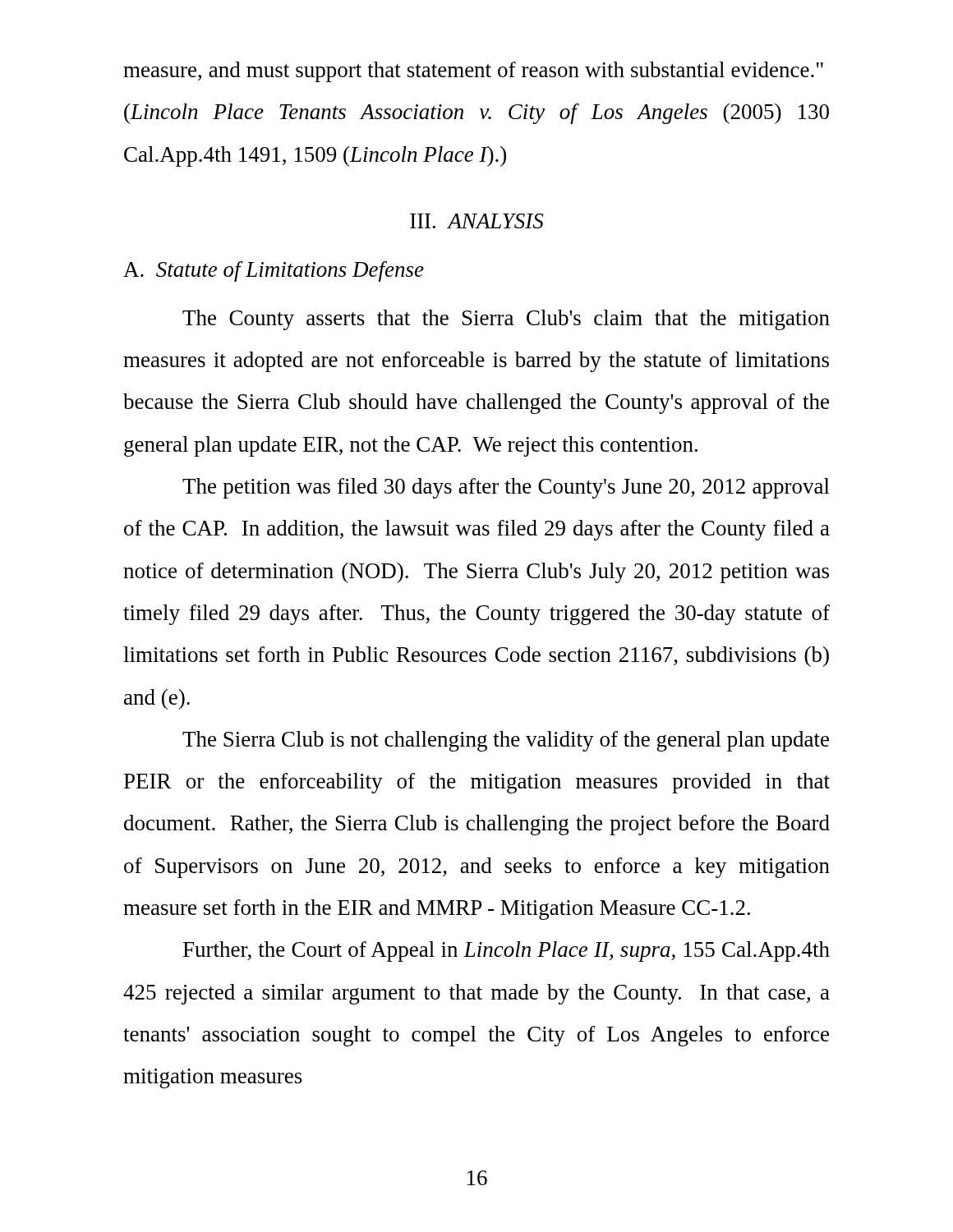Viewport: 953px width, 1232px height.
Task: Click on the section header containing "III. ANALYSIS"
Action: pos(476,221)
